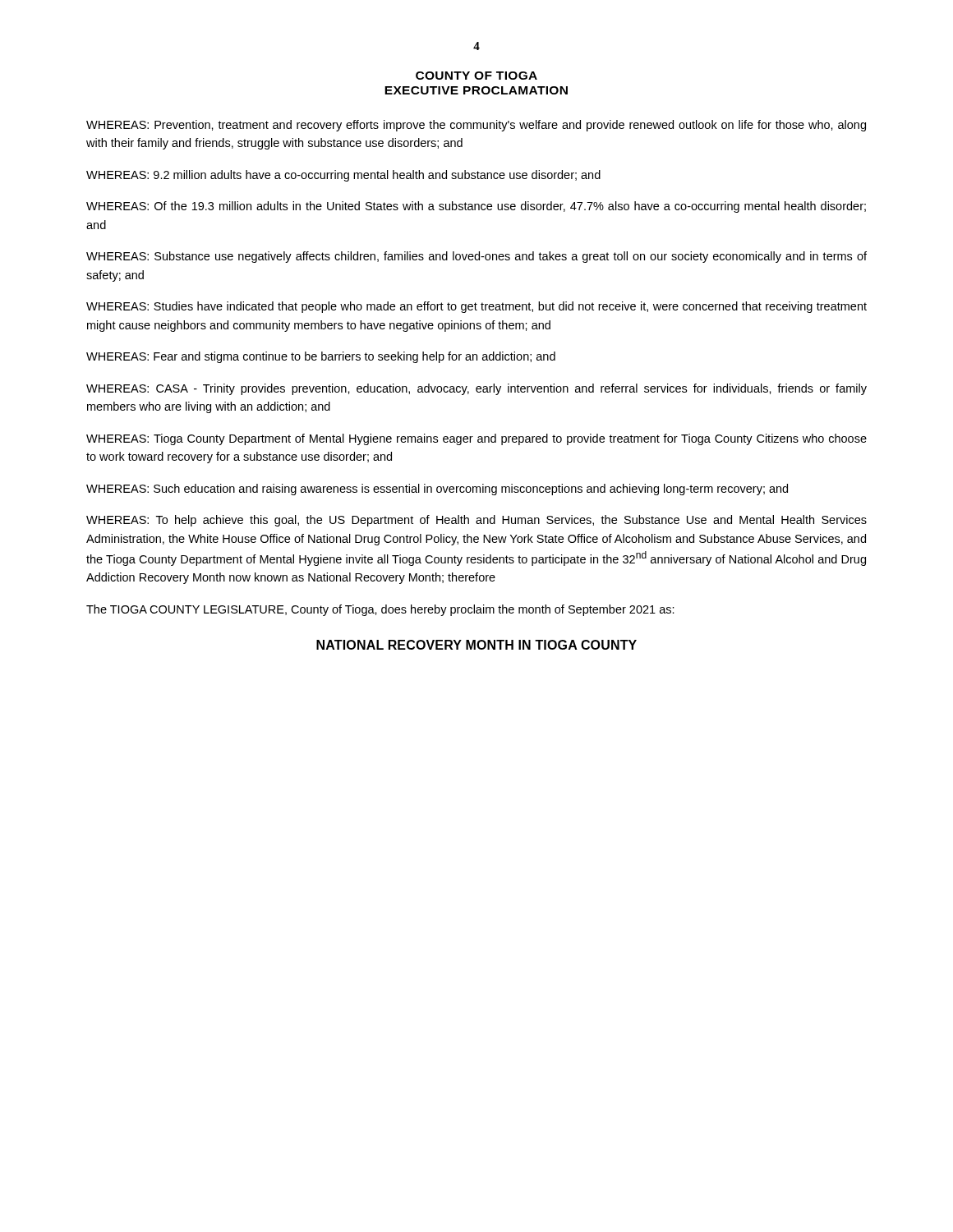
Task: Point to the text block starting "WHEREAS: Such education and raising awareness"
Action: (438, 488)
